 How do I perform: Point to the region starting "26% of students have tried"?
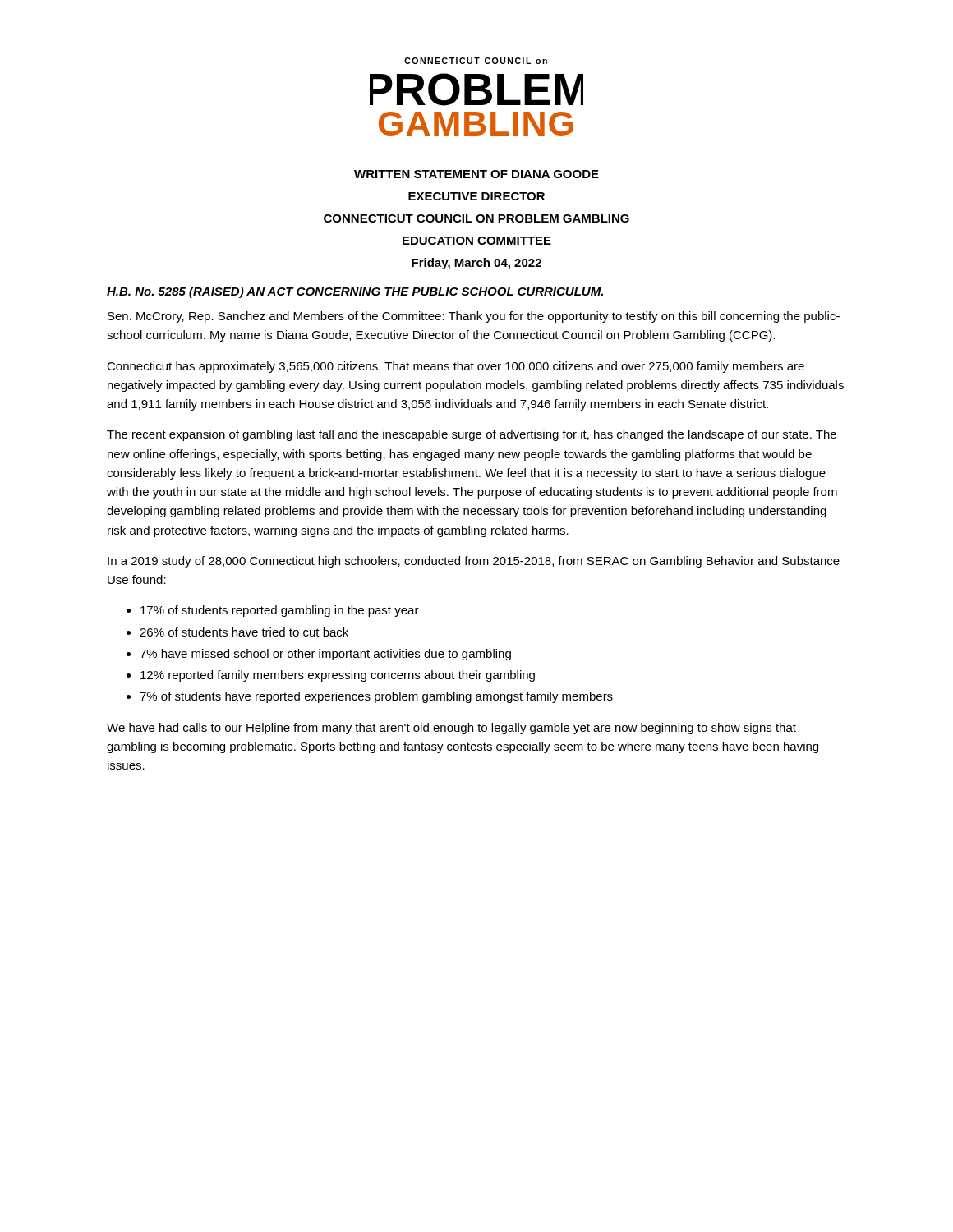click(x=244, y=632)
